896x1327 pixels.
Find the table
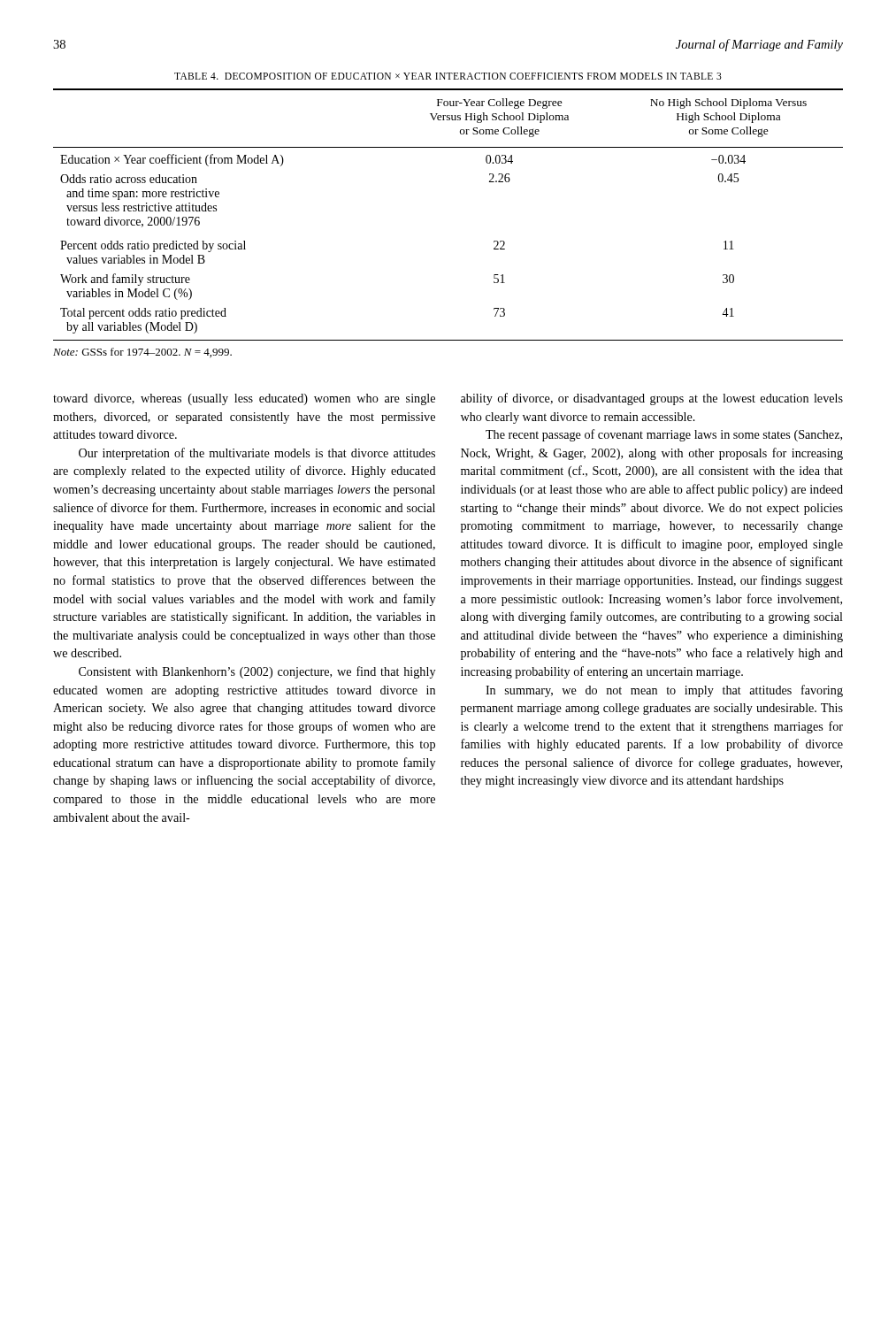pyautogui.click(x=448, y=224)
